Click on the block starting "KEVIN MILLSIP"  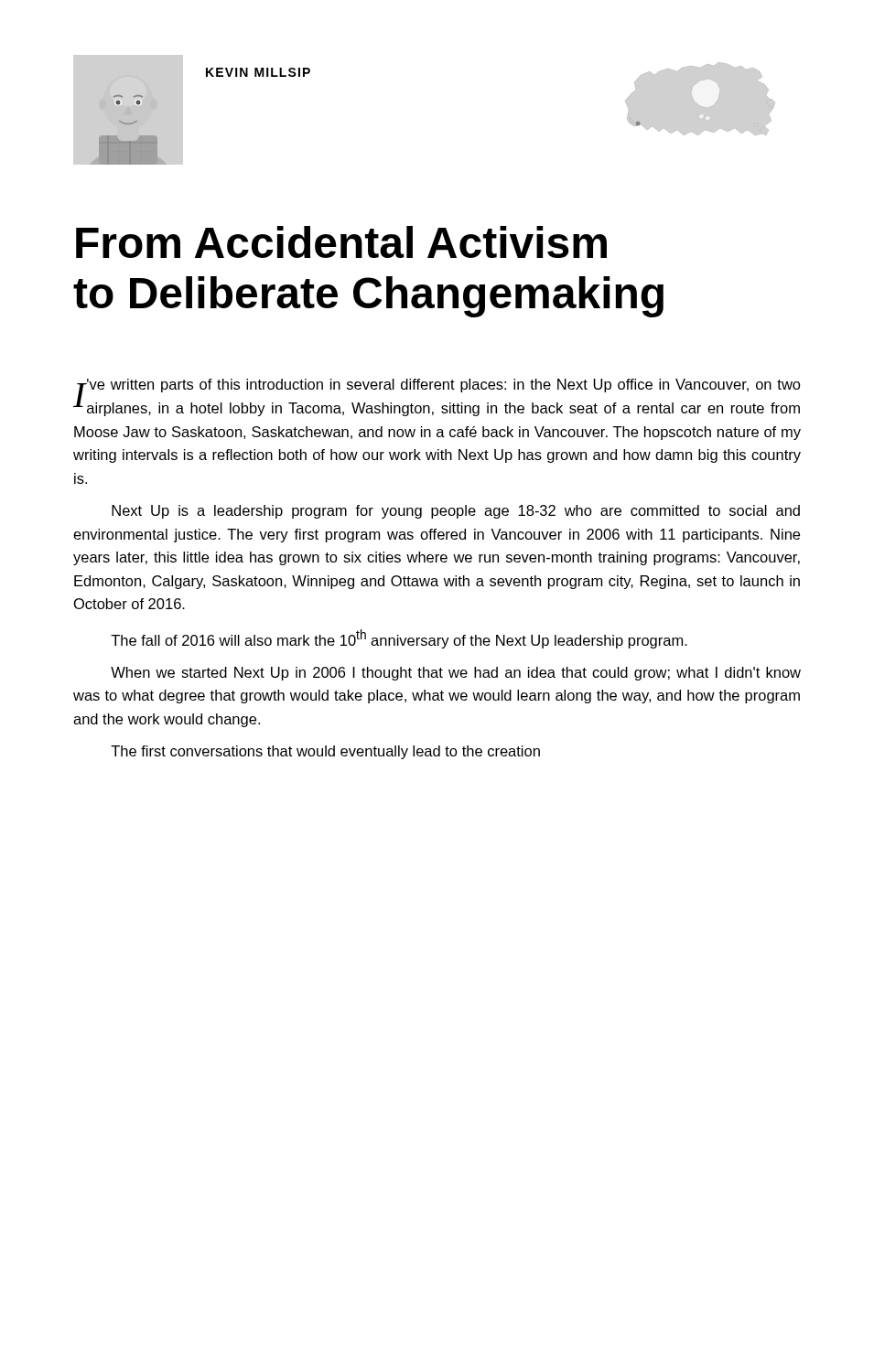pyautogui.click(x=258, y=72)
